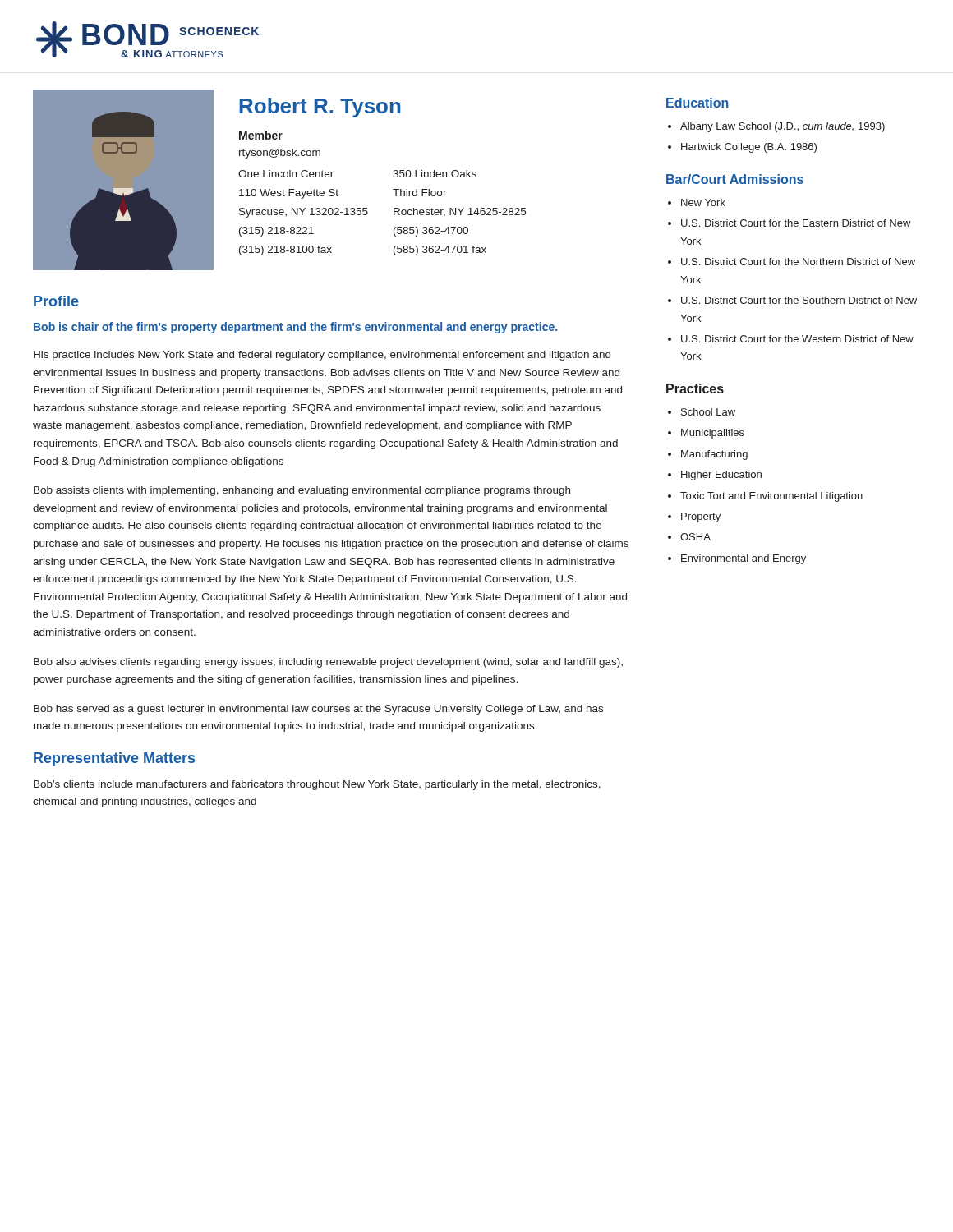Screen dimensions: 1232x953
Task: Find the section header that says "Representative Matters"
Action: coord(114,758)
